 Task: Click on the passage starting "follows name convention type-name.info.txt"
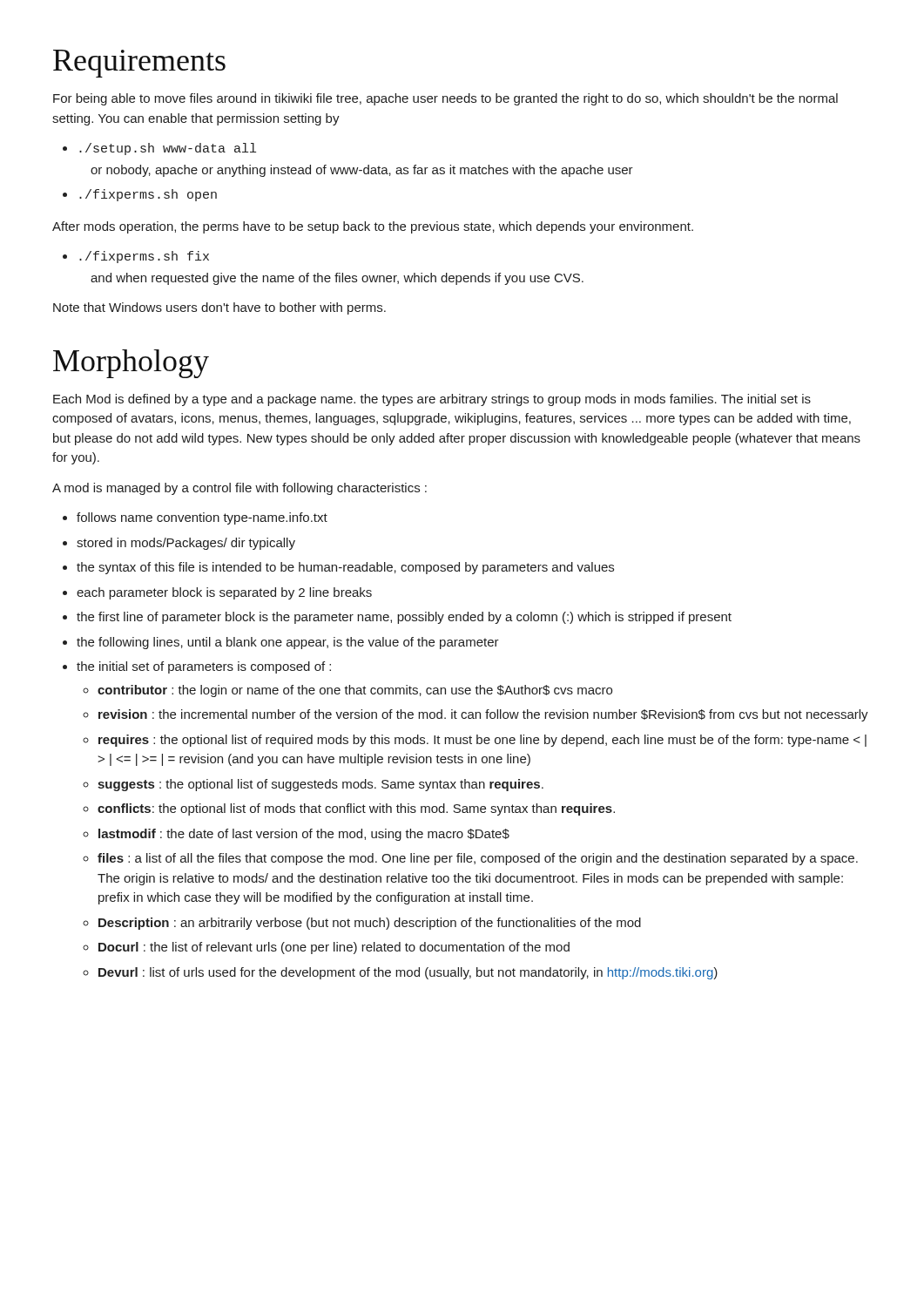tap(202, 517)
